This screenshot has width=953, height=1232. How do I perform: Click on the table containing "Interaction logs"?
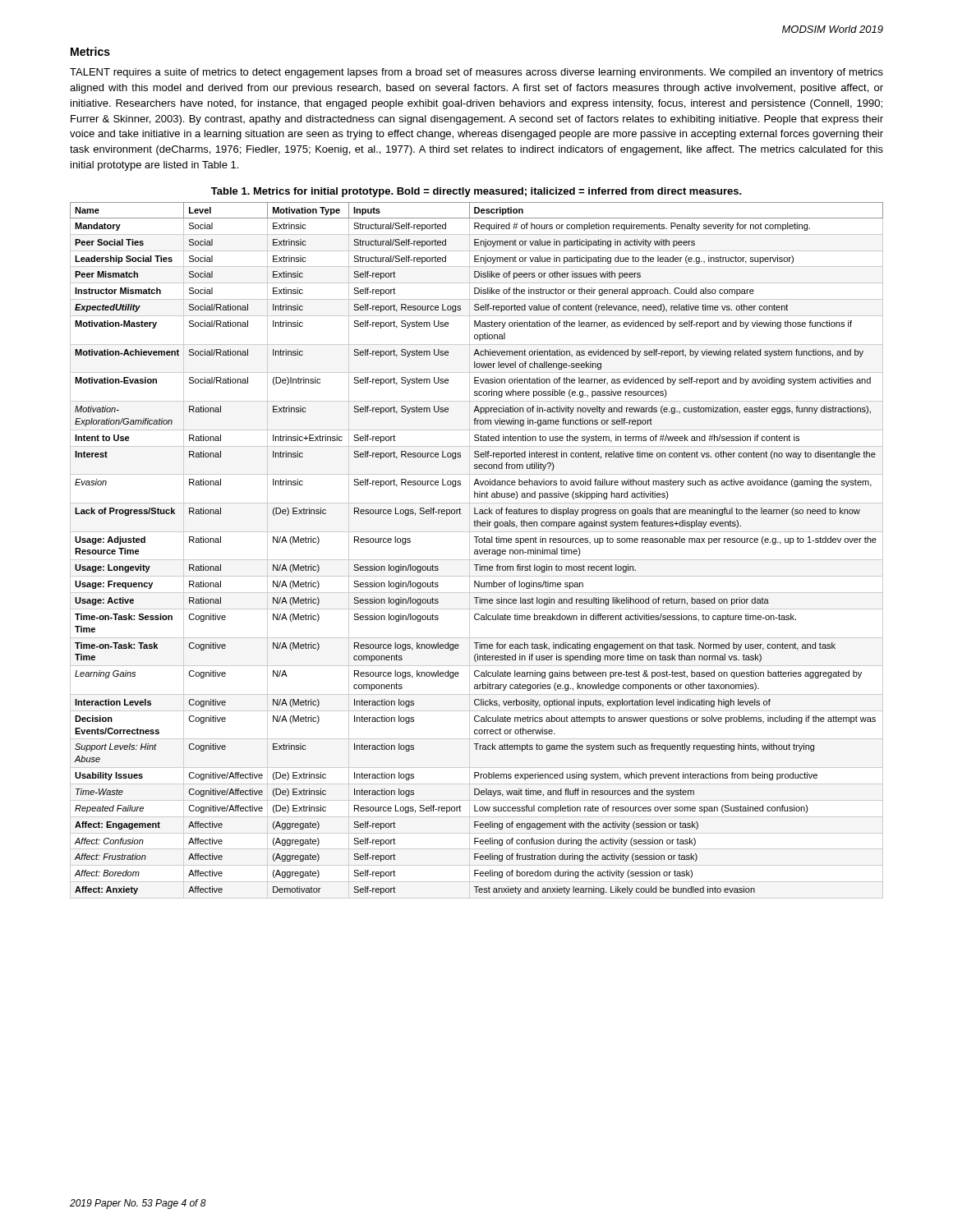(476, 550)
